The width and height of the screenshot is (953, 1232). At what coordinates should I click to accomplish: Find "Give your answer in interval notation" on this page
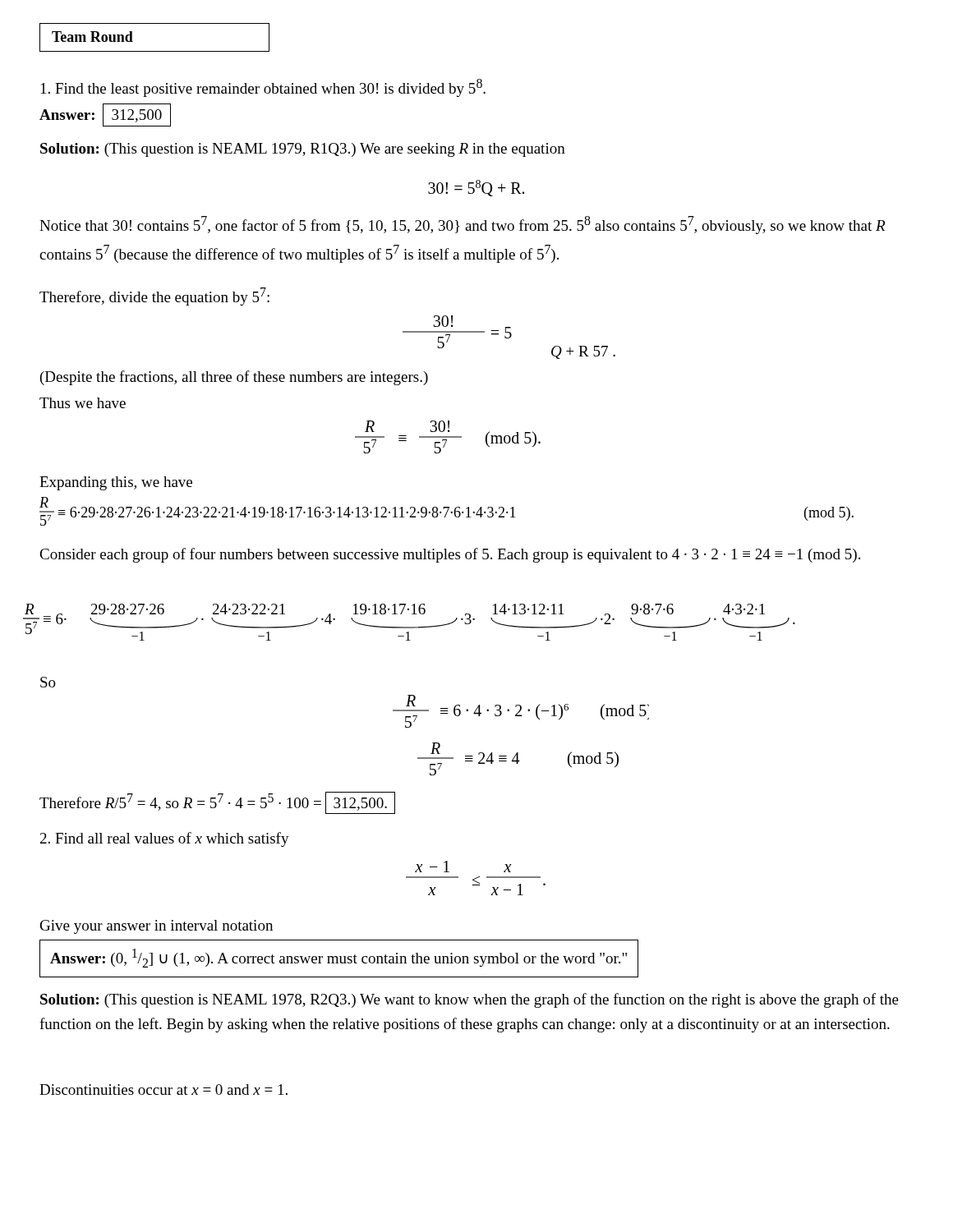tap(156, 925)
